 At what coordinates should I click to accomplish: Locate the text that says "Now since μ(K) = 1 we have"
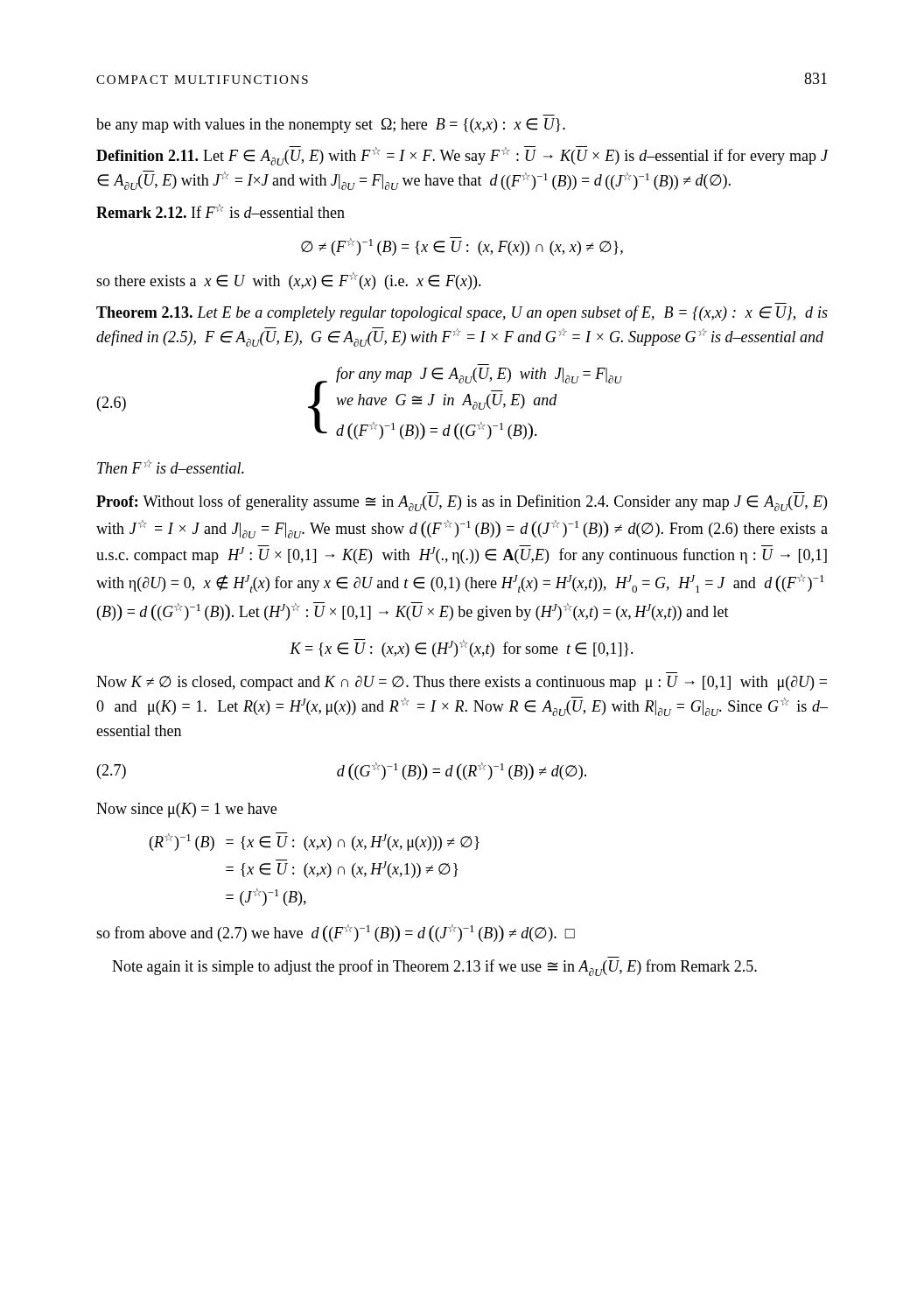click(187, 809)
